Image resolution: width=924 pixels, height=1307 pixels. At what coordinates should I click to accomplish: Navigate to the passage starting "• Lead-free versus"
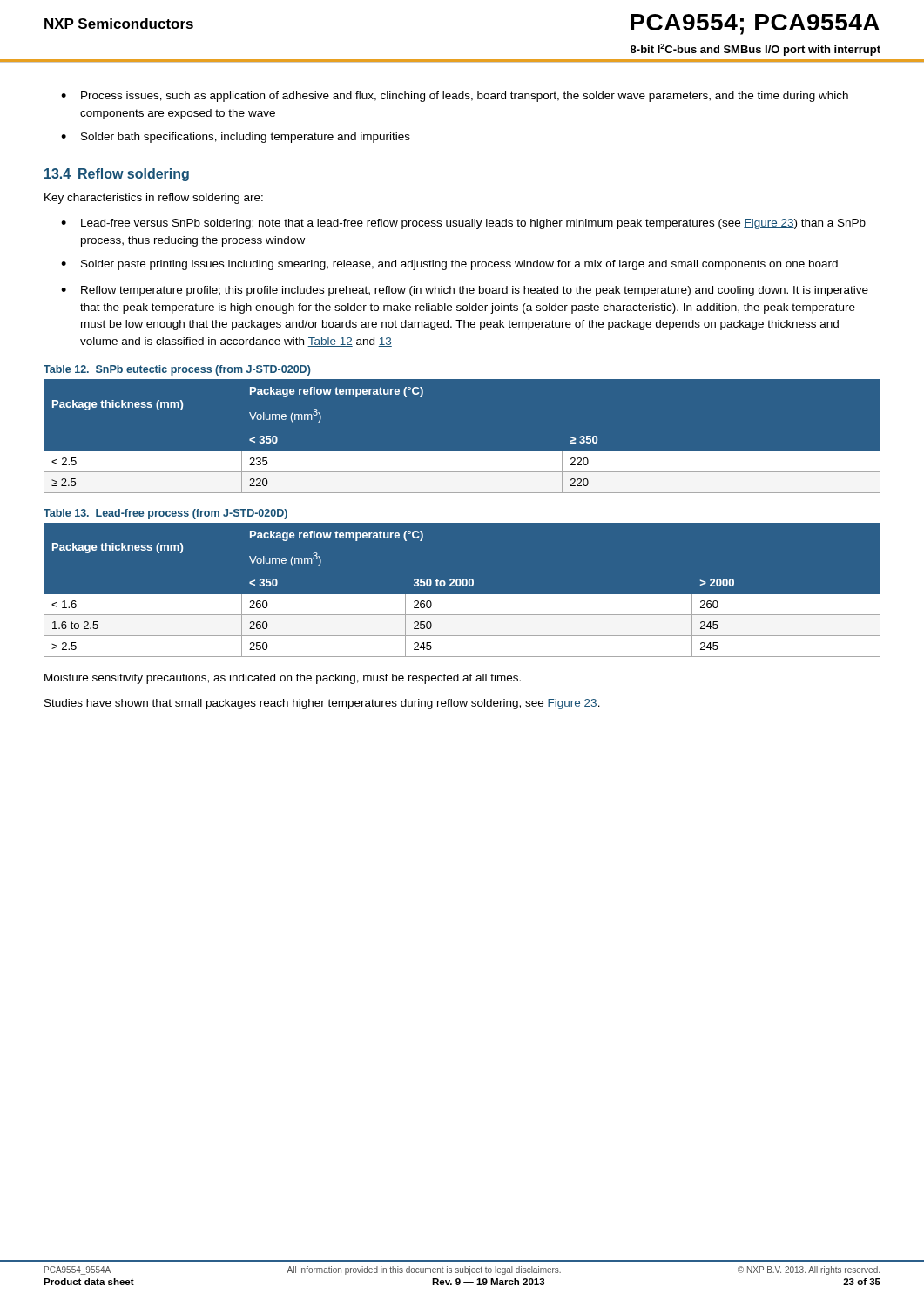[471, 232]
